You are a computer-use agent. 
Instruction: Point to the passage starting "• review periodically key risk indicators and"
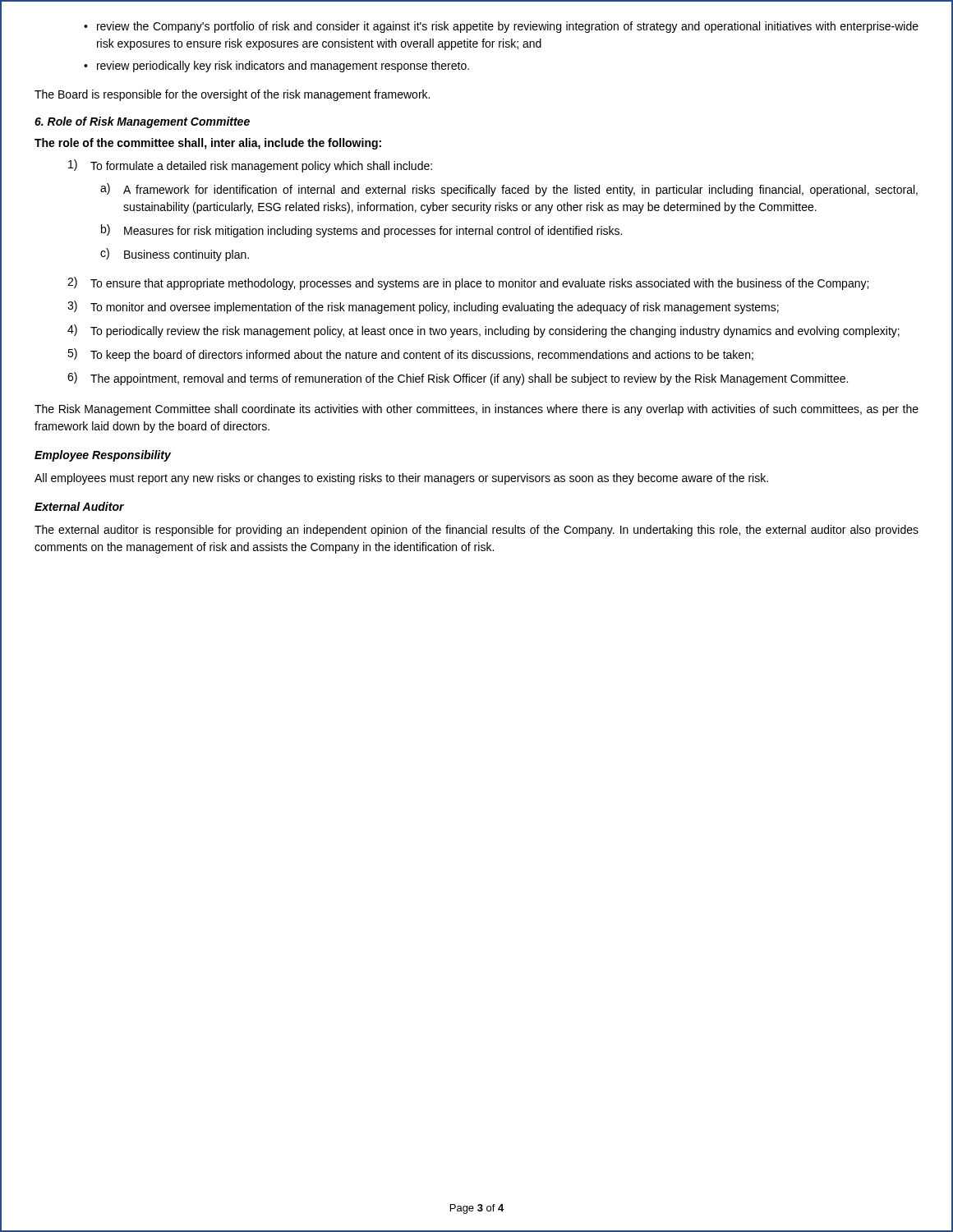[277, 66]
